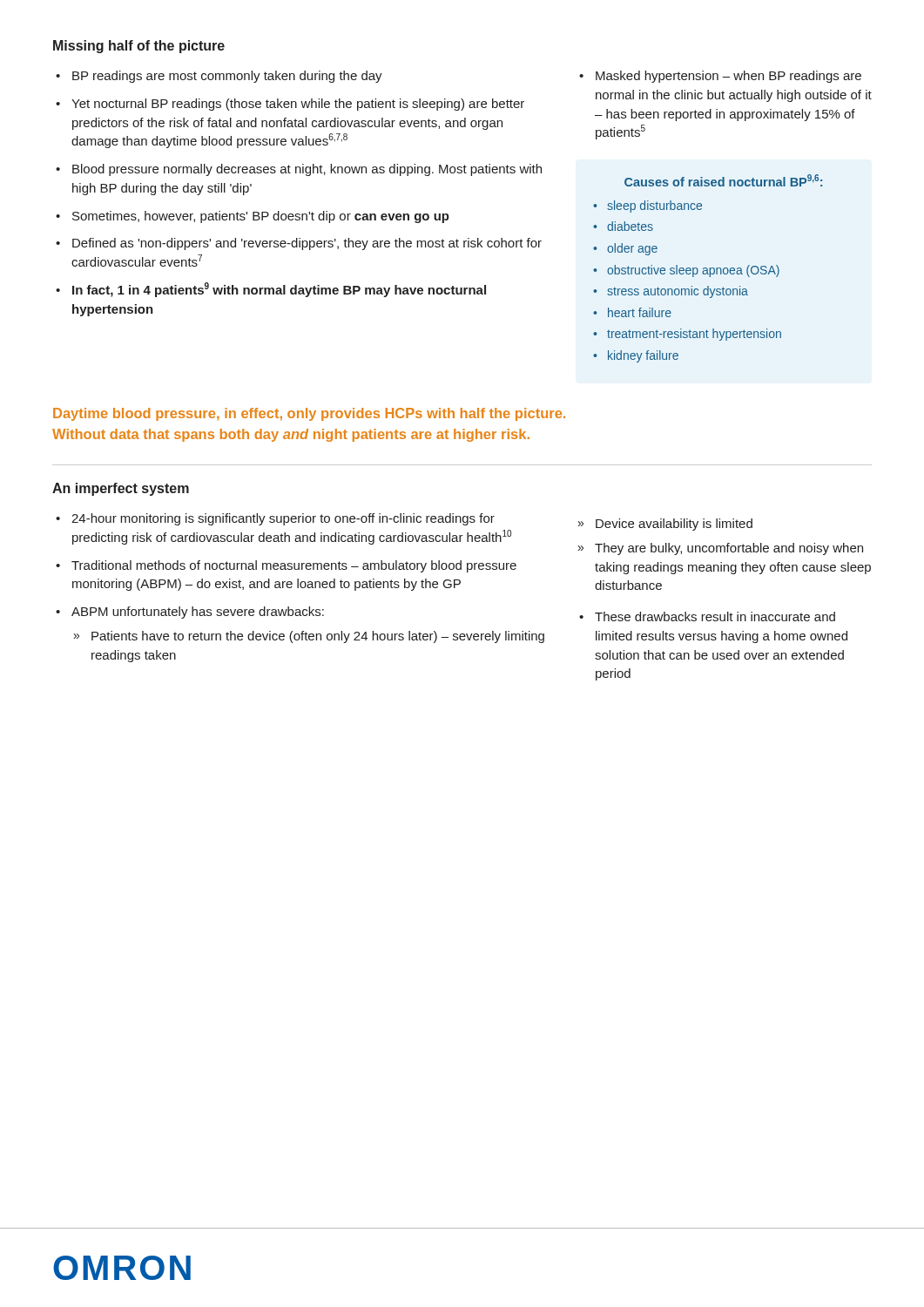Viewport: 924px width, 1307px height.
Task: Select the list item with the text "These drawbacks result in inaccurate and"
Action: (x=722, y=645)
